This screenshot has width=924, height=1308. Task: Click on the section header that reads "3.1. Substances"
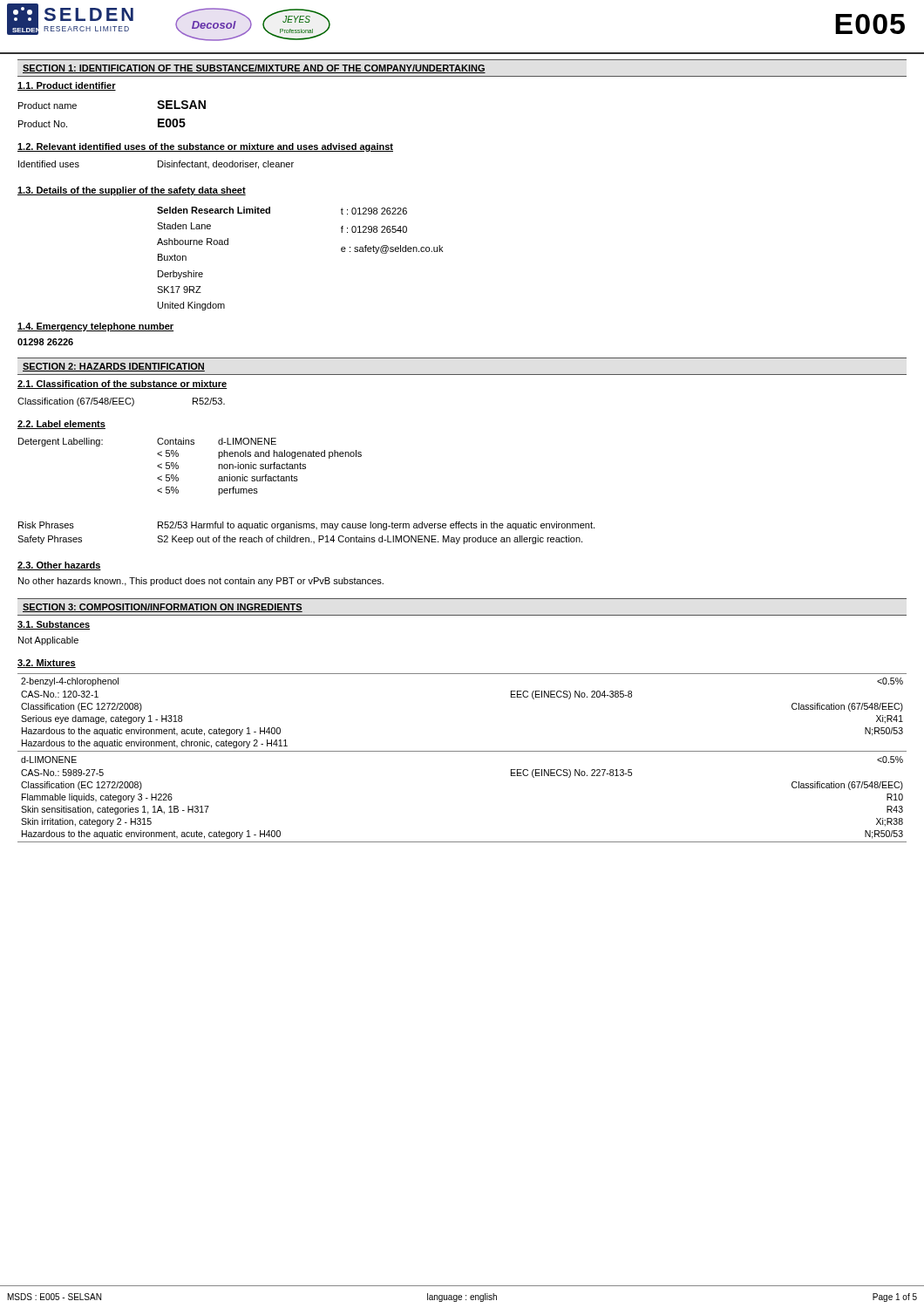[x=54, y=624]
